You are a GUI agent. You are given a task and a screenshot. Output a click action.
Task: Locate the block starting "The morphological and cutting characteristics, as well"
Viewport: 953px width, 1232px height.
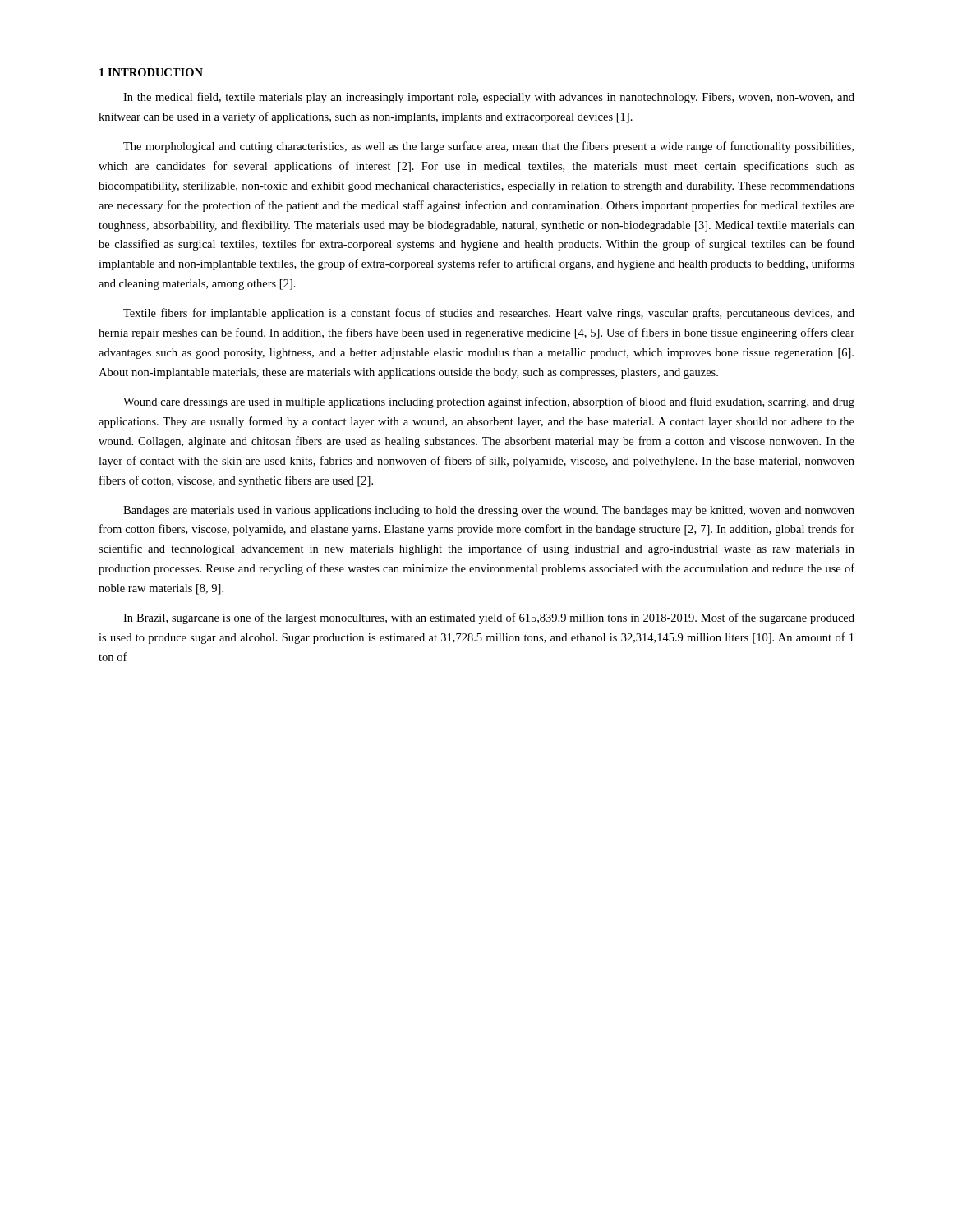coord(476,215)
